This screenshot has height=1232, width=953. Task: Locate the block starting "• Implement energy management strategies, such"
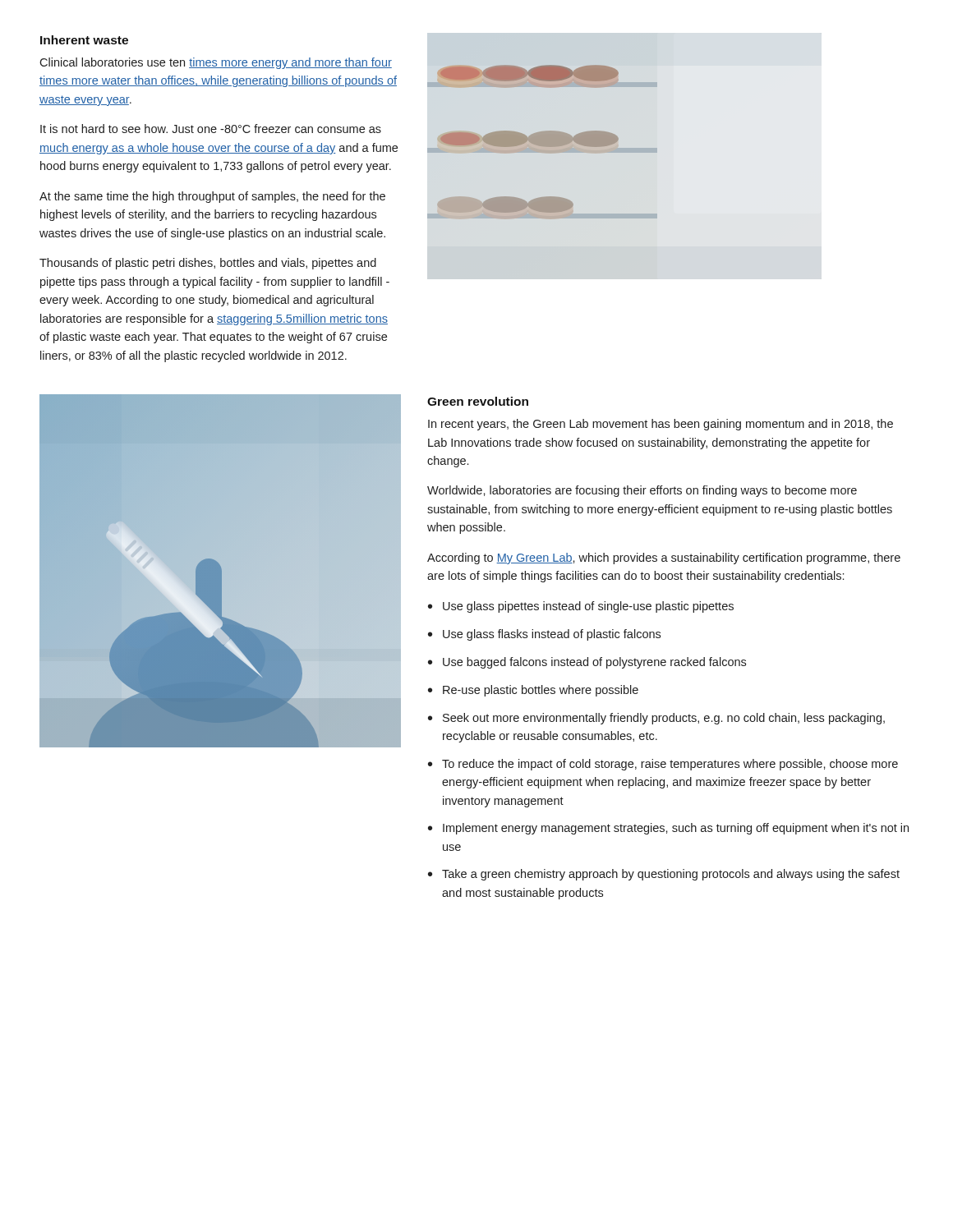coord(670,837)
